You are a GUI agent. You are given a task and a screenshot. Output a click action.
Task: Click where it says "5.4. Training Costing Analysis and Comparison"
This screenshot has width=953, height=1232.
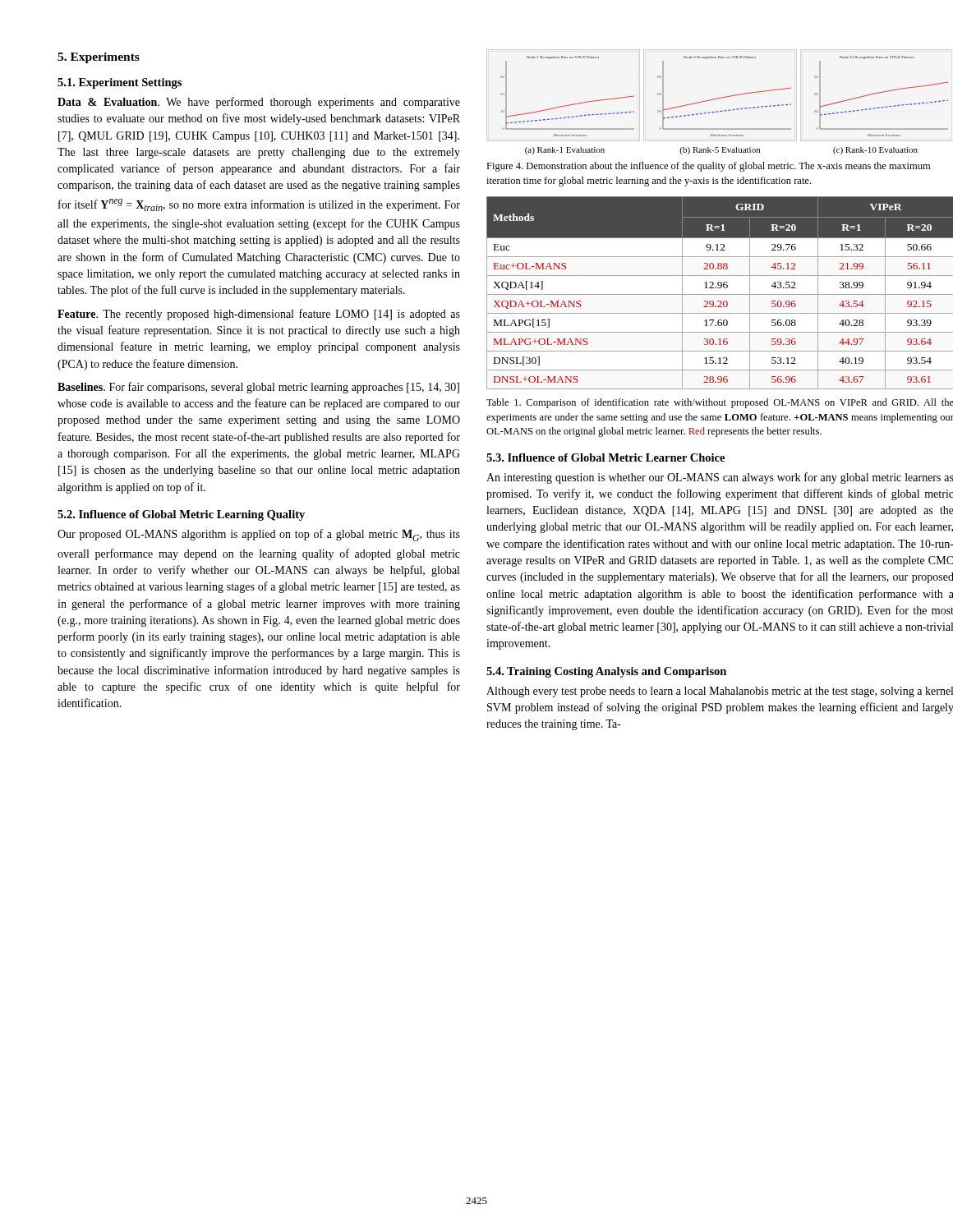coord(720,671)
